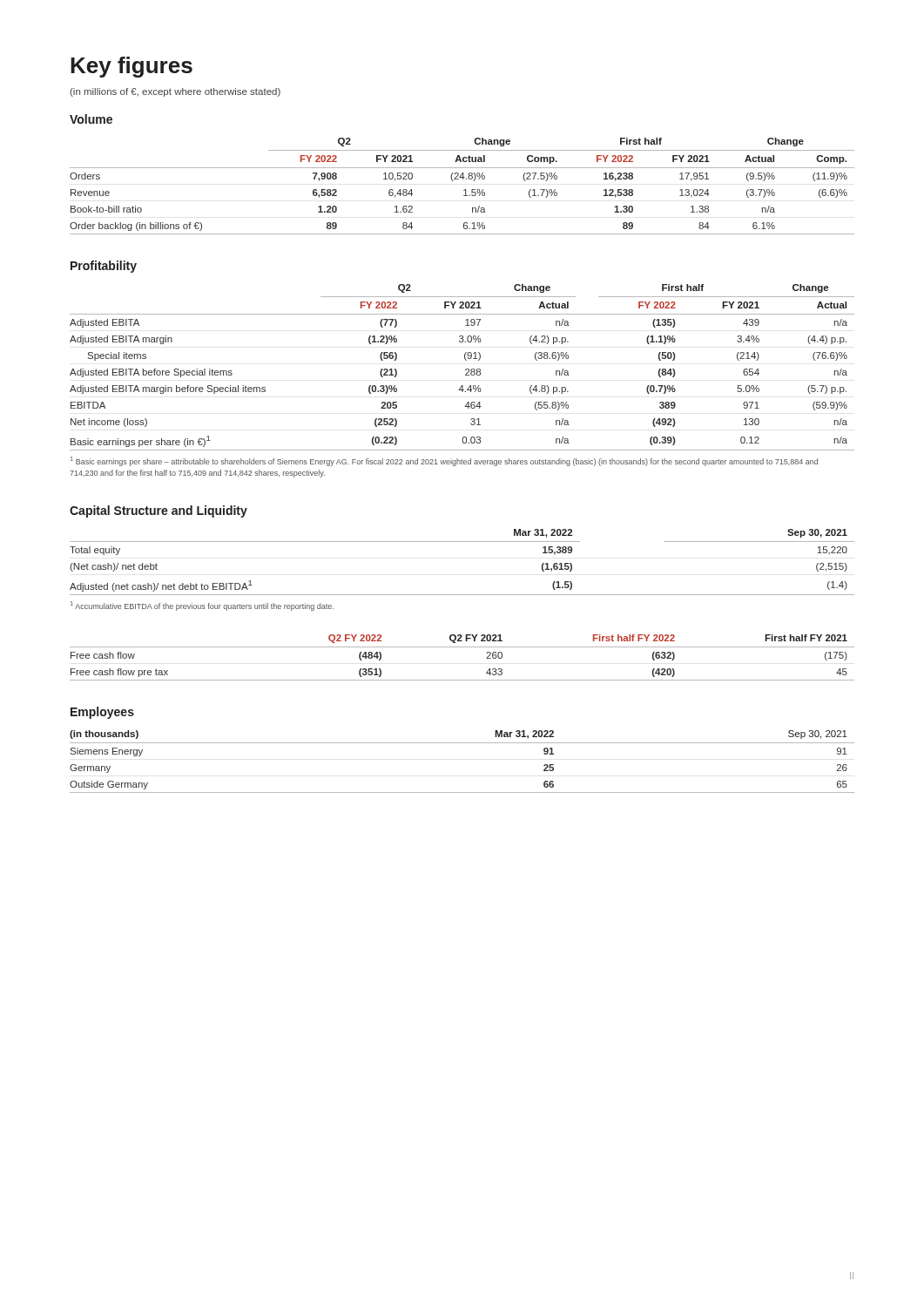This screenshot has height=1307, width=924.
Task: Point to the region starting "1 Accumulative EBITDA of the previous"
Action: tap(202, 605)
